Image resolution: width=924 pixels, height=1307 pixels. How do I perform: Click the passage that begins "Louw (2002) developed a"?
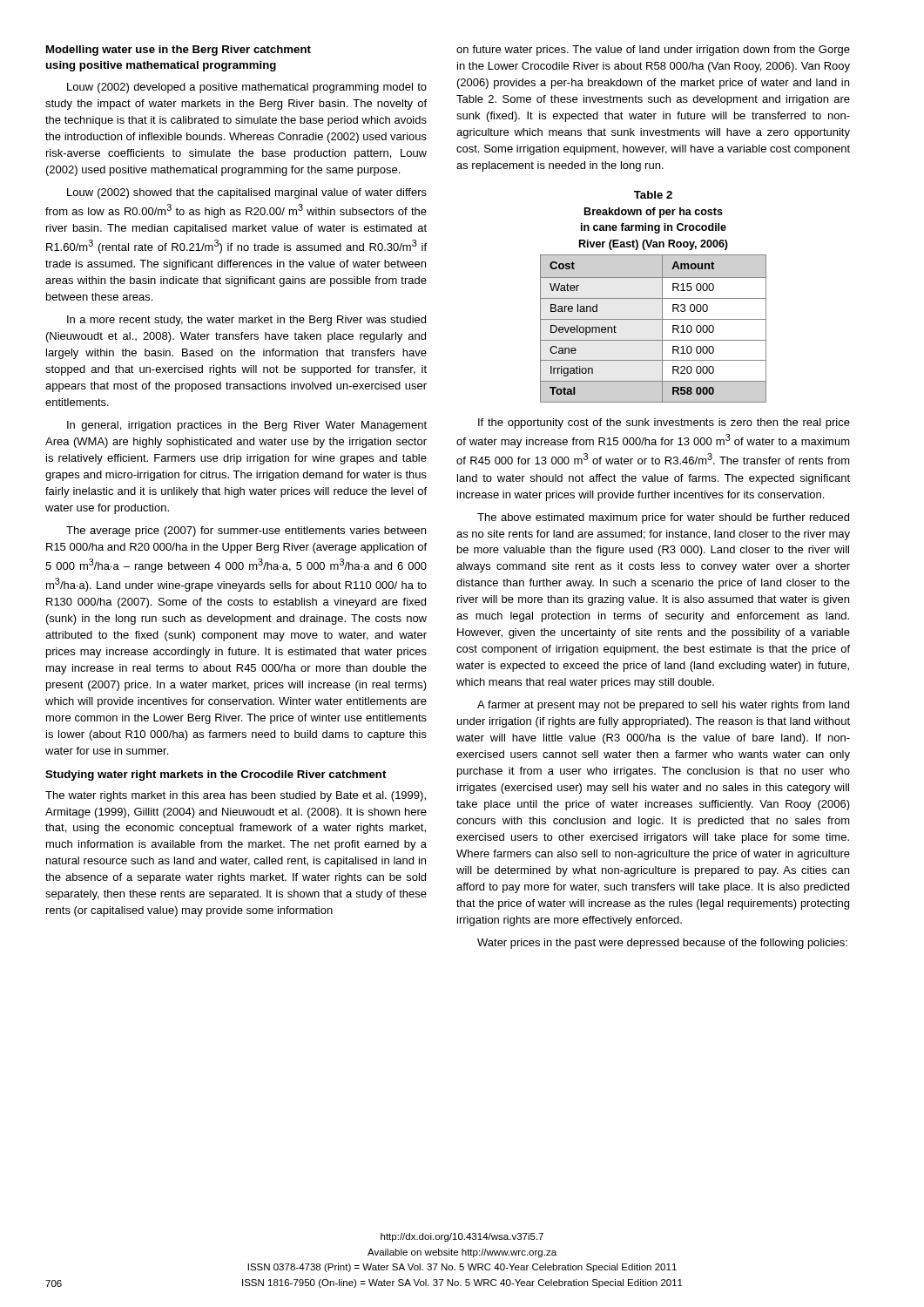click(236, 420)
